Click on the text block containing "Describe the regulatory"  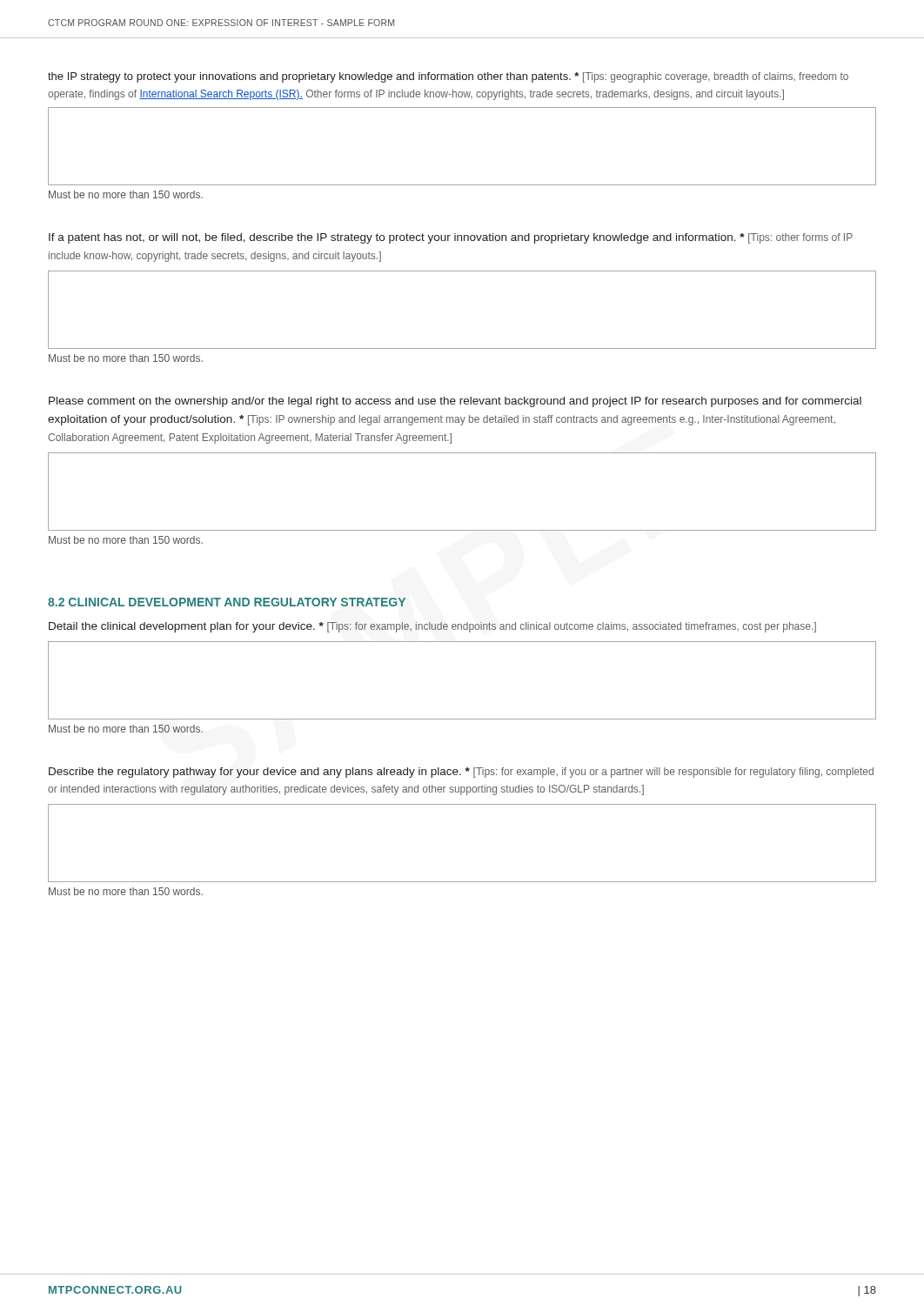tap(461, 780)
